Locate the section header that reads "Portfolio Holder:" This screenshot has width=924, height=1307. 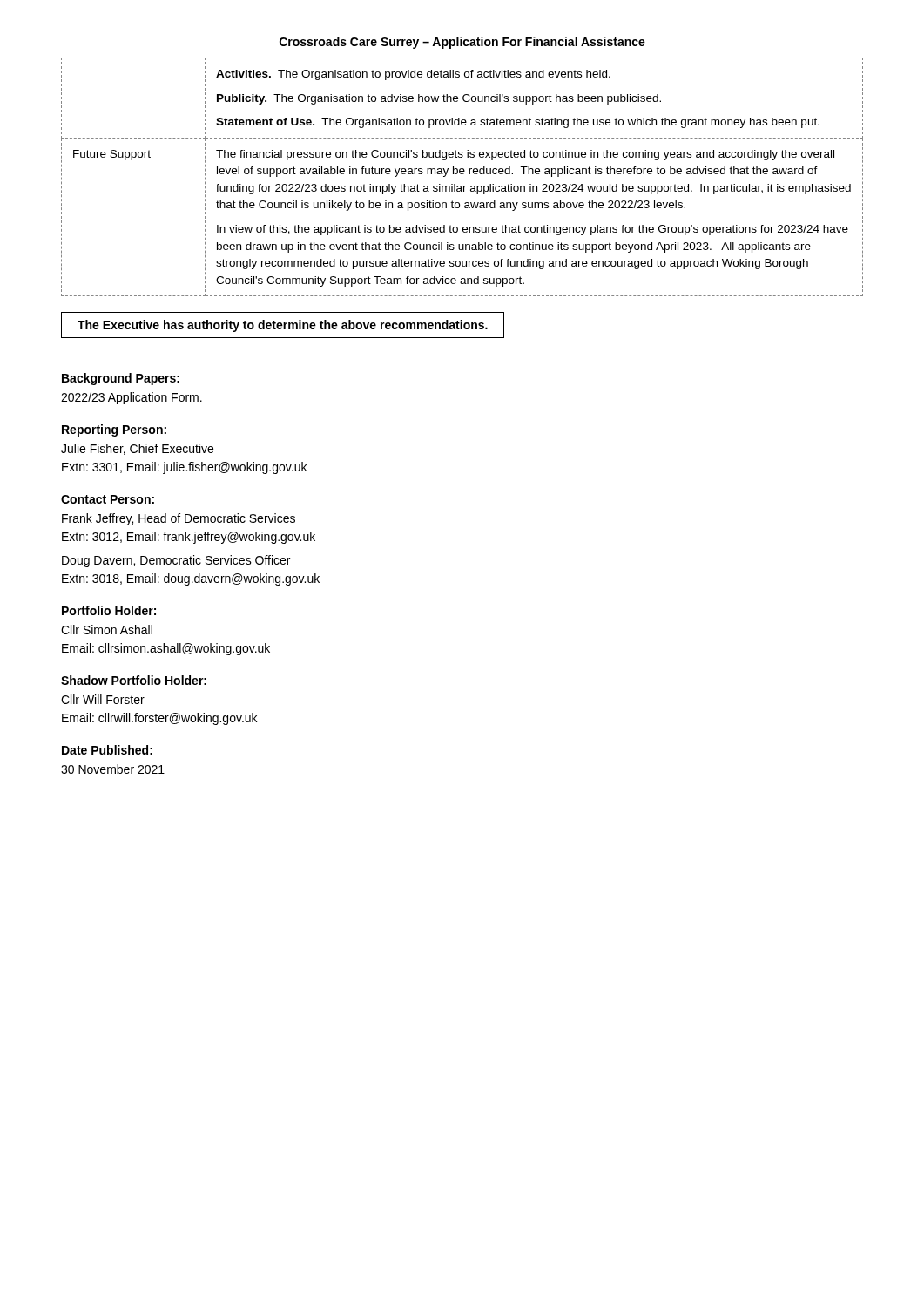tap(109, 611)
